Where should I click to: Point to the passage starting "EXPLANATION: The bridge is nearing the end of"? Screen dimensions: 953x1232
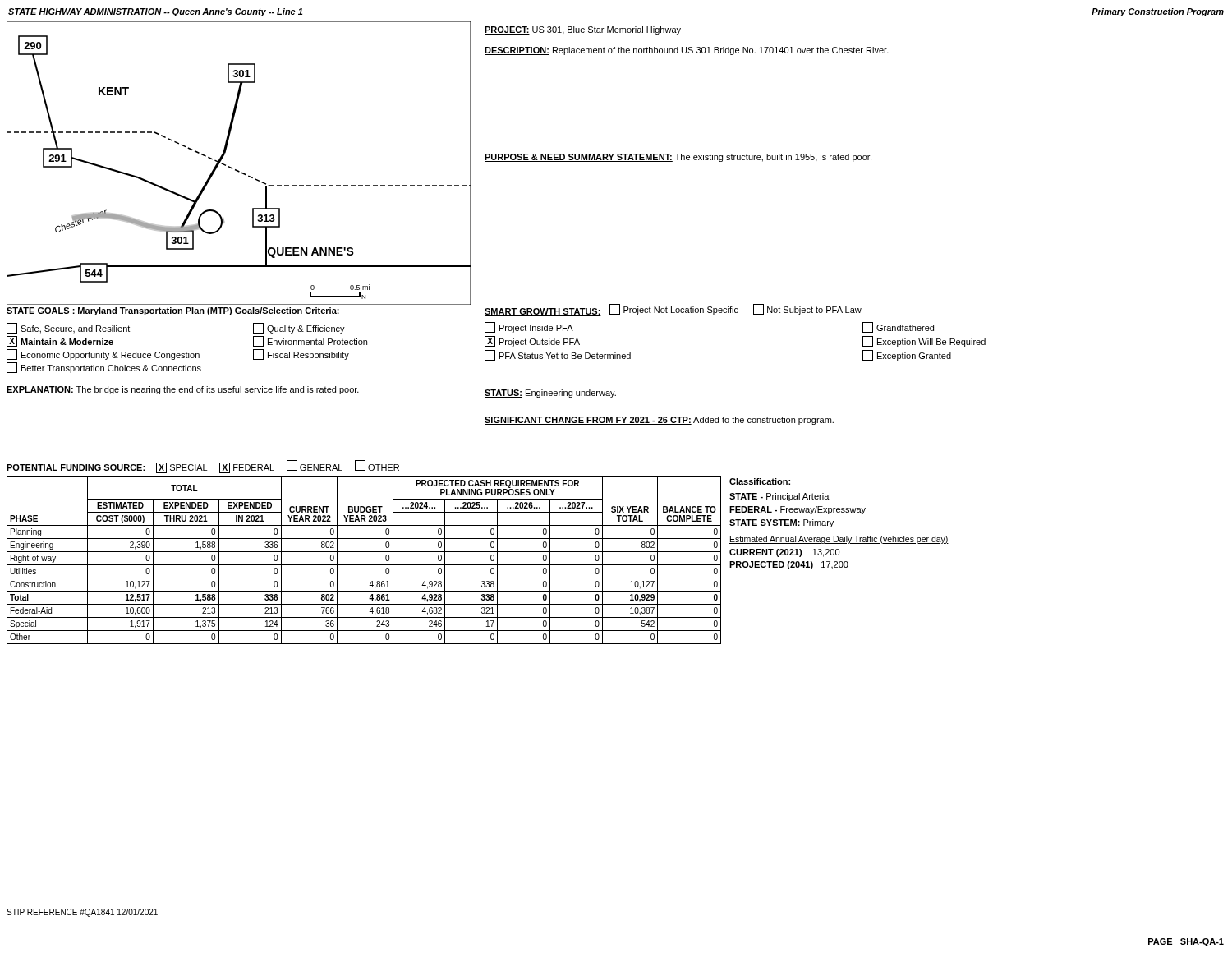183,389
